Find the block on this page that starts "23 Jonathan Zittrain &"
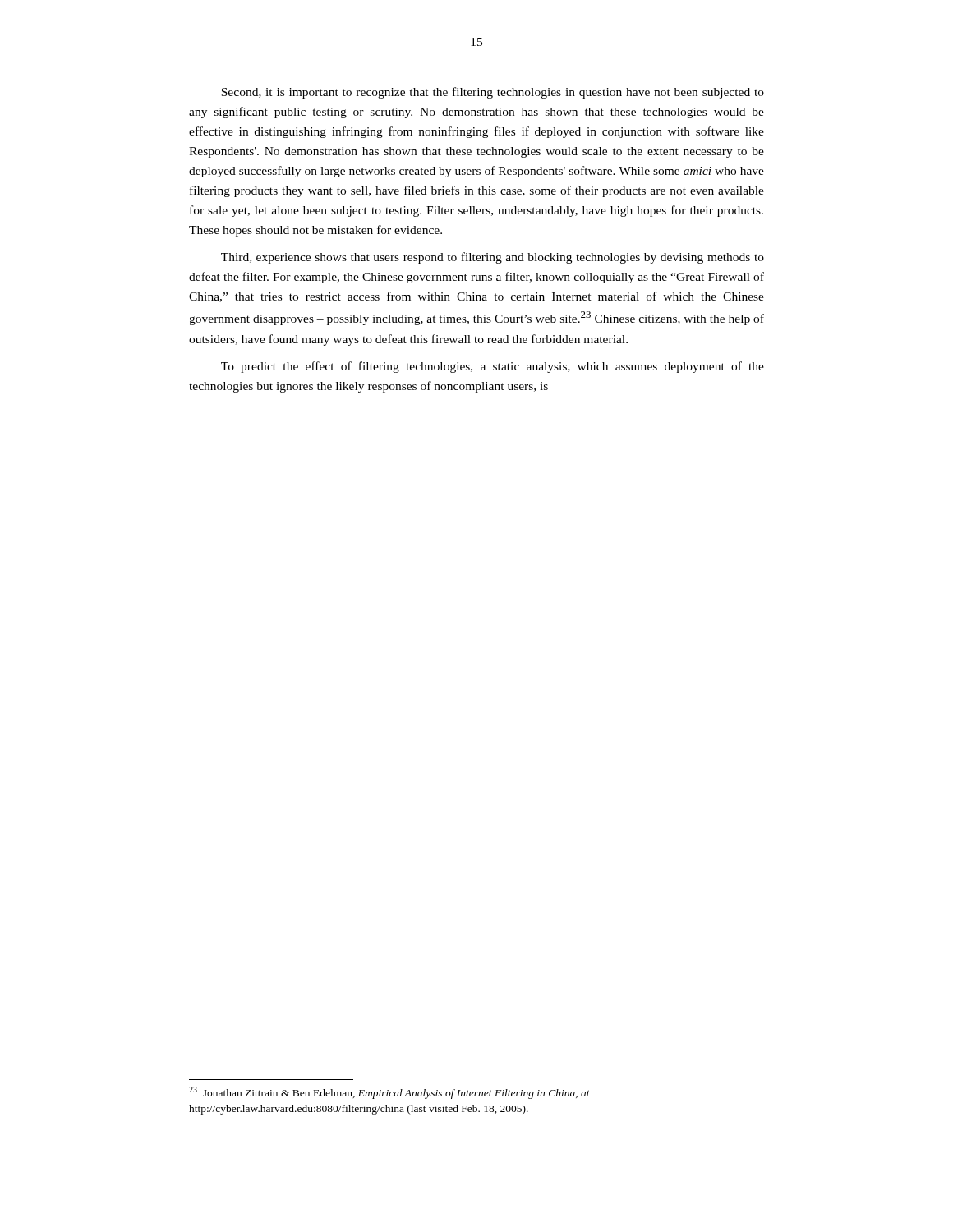The image size is (953, 1232). [x=476, y=1098]
